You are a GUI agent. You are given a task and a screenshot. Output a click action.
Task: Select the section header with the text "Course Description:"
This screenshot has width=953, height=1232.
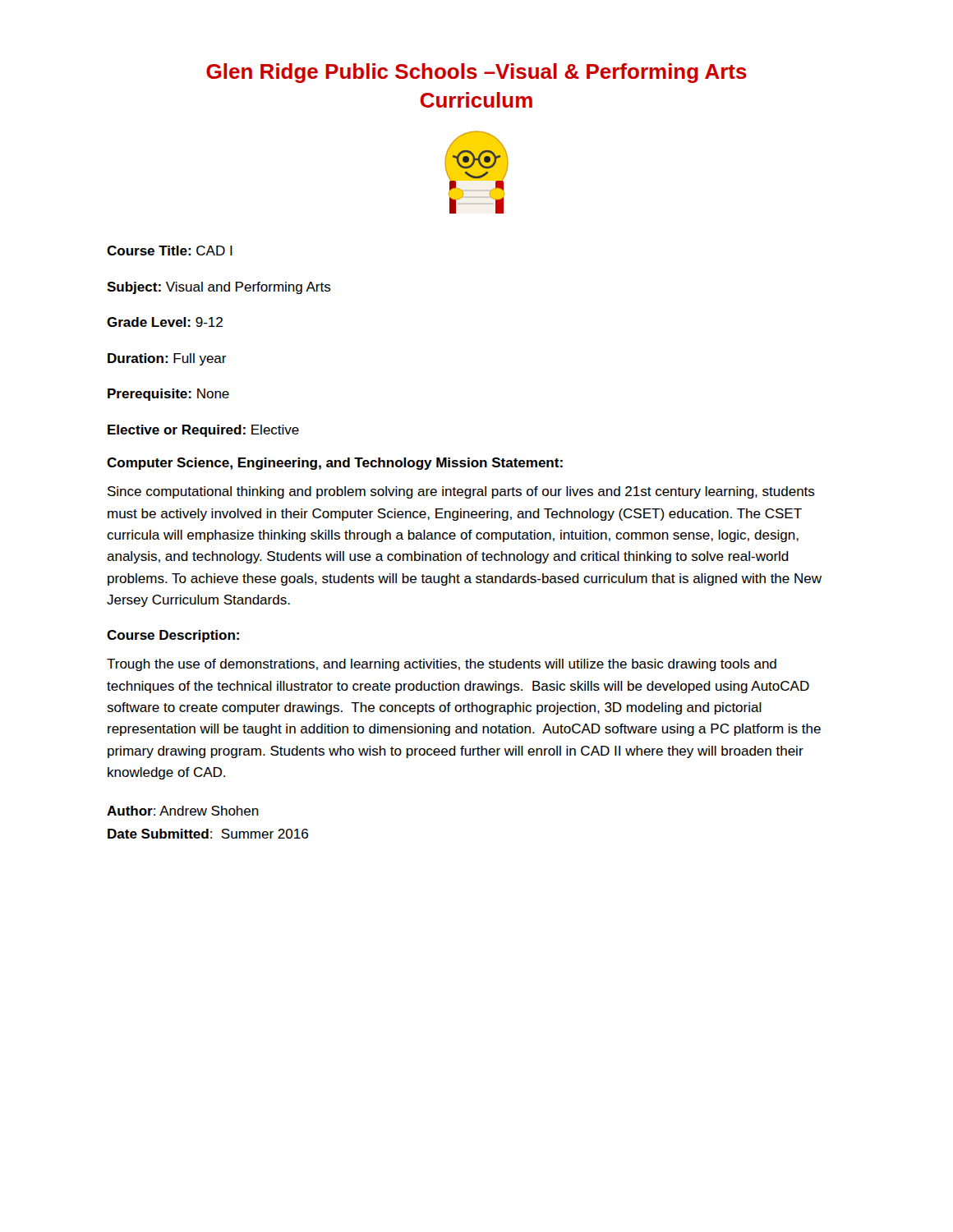coord(174,636)
